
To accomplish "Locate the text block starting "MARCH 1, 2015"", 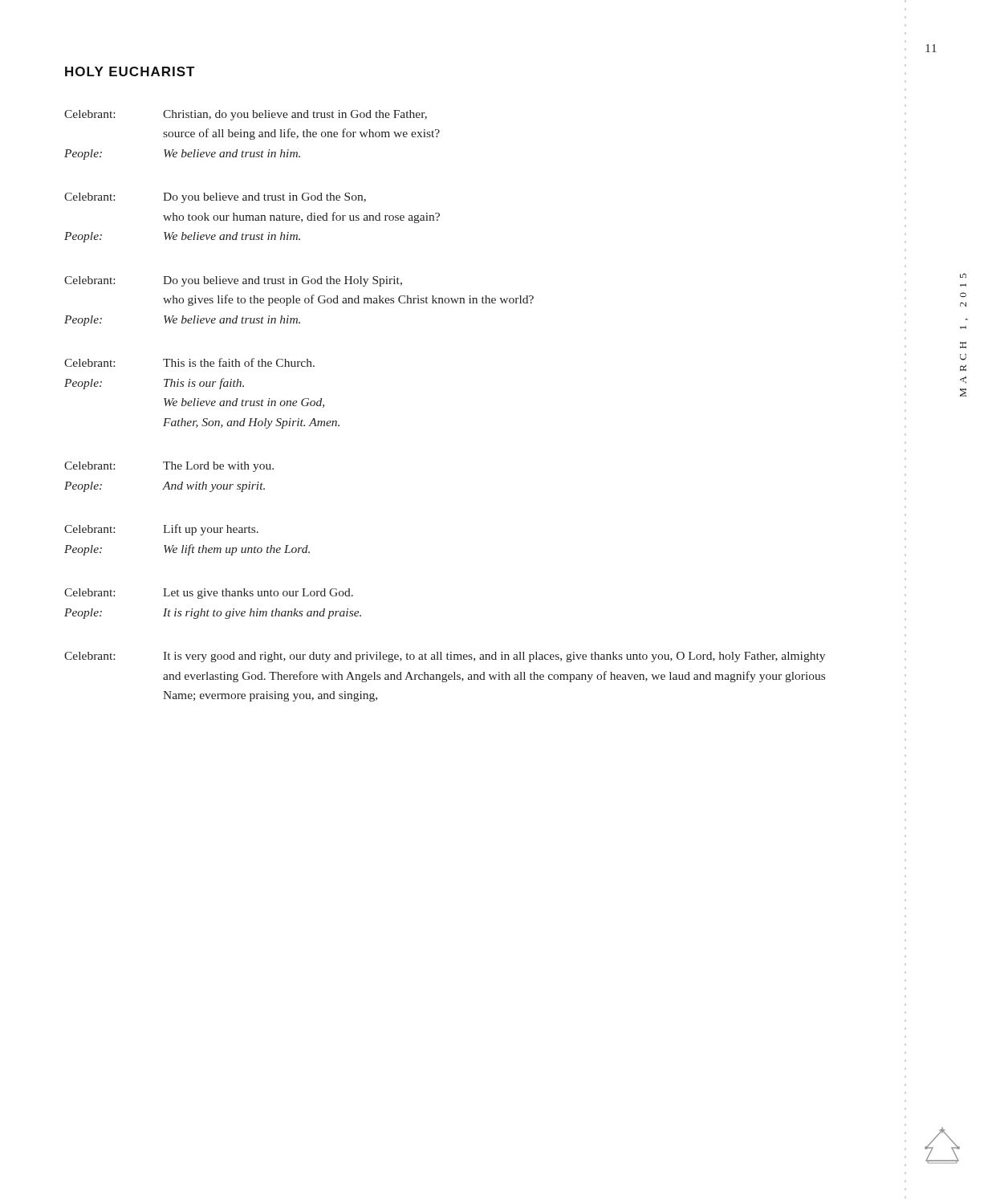I will [963, 333].
